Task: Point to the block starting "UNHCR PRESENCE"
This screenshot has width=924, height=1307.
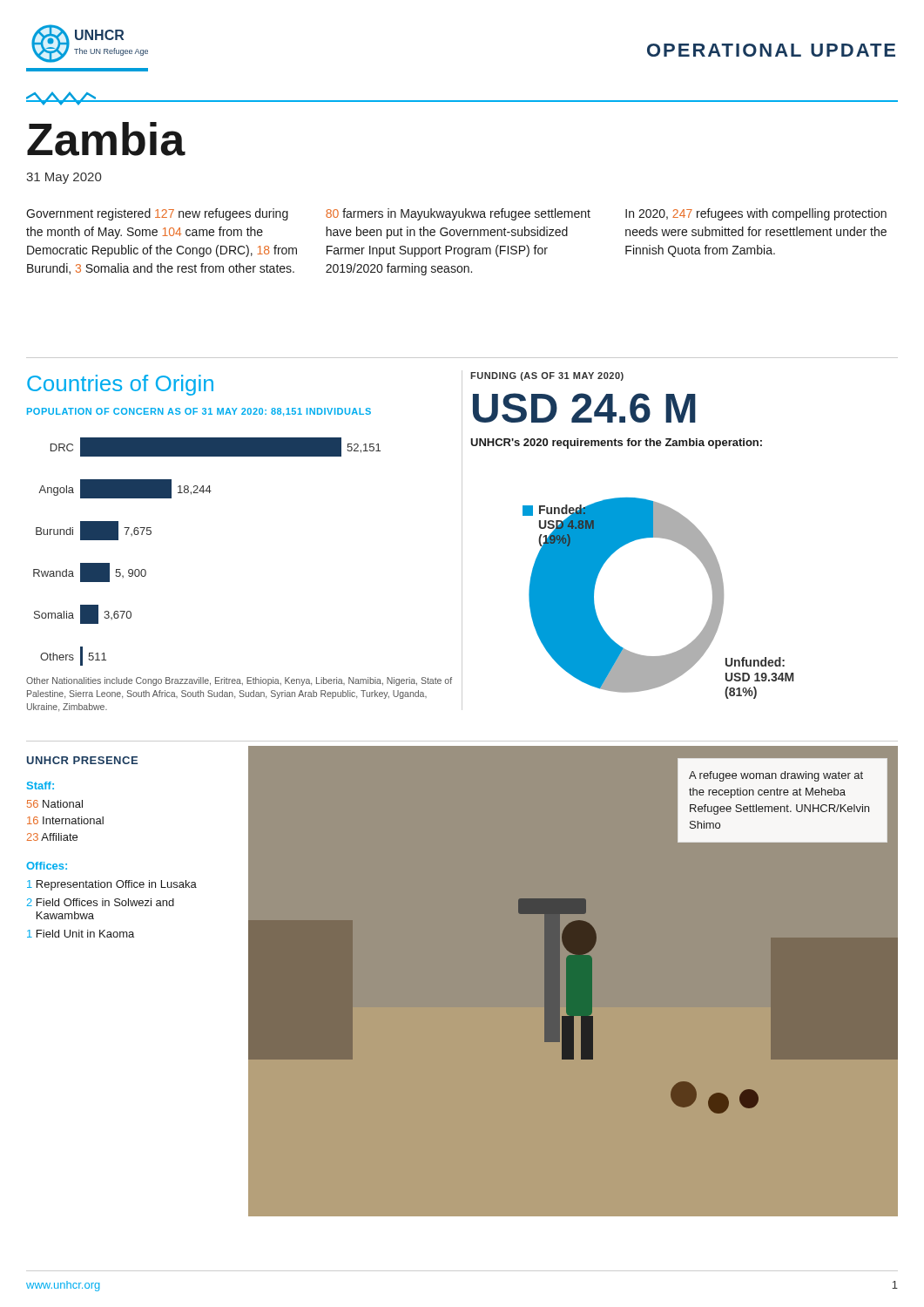Action: (x=82, y=760)
